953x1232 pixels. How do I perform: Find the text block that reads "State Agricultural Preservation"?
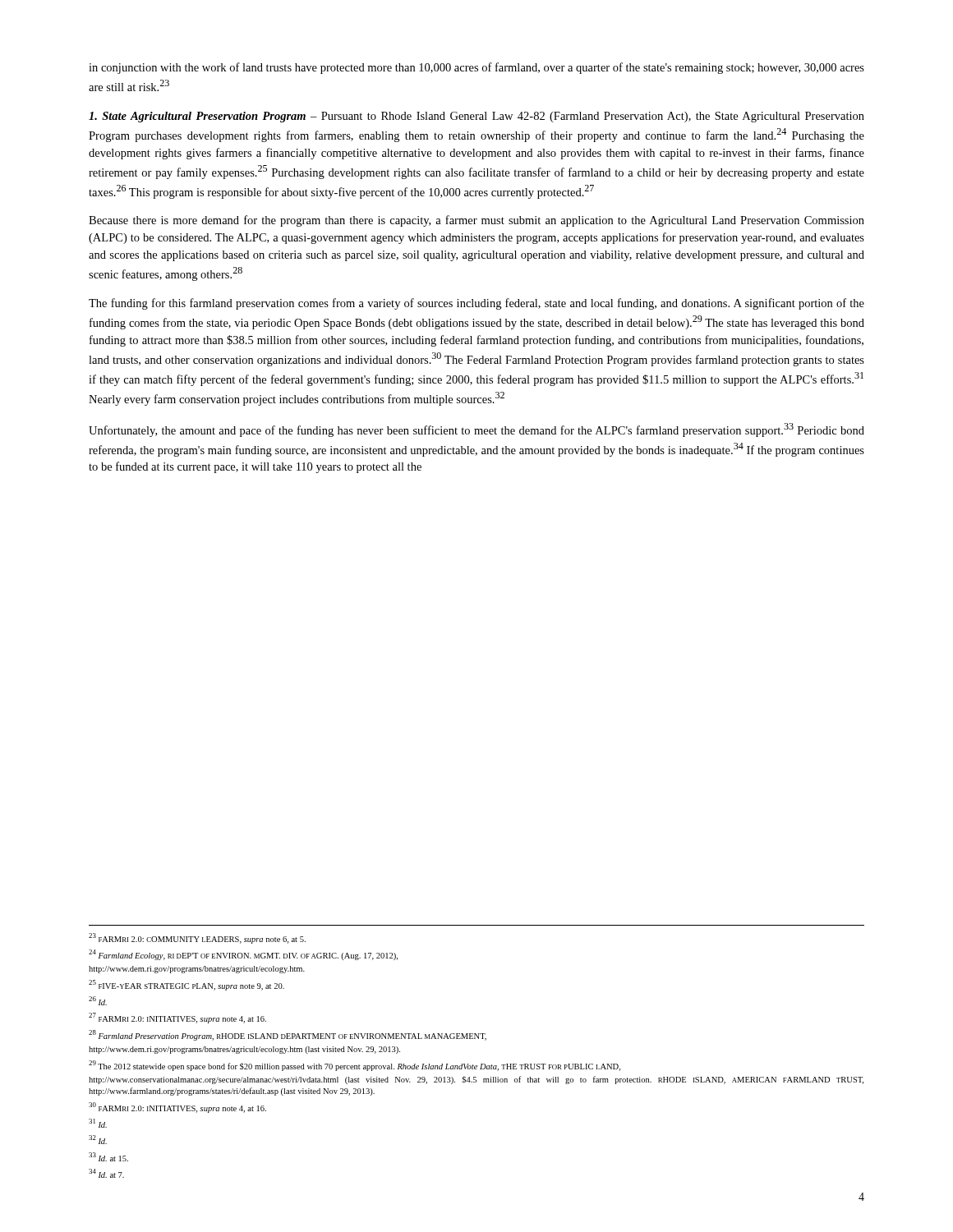point(476,154)
